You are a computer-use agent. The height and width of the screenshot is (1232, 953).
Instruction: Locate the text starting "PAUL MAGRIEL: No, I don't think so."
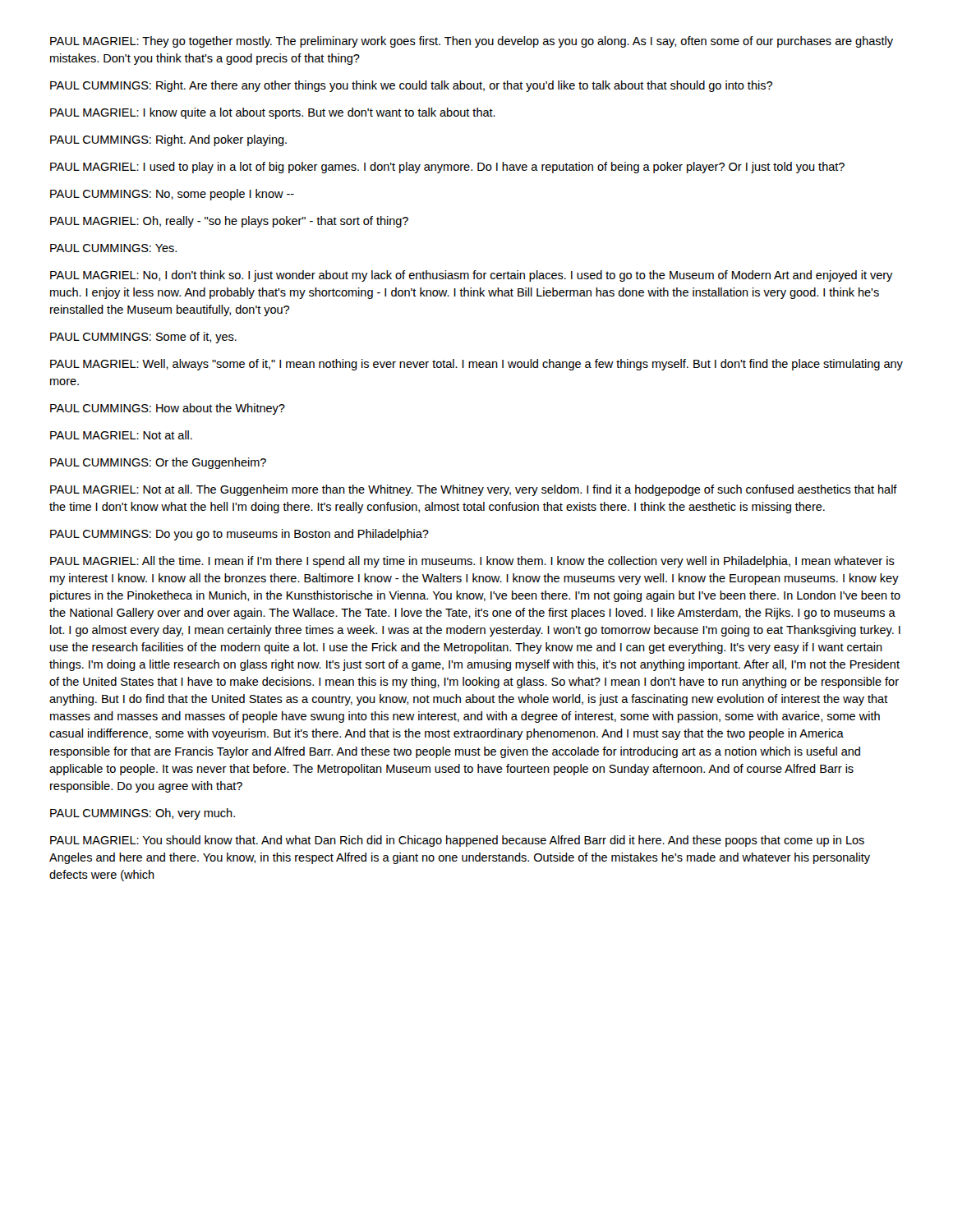coord(471,293)
